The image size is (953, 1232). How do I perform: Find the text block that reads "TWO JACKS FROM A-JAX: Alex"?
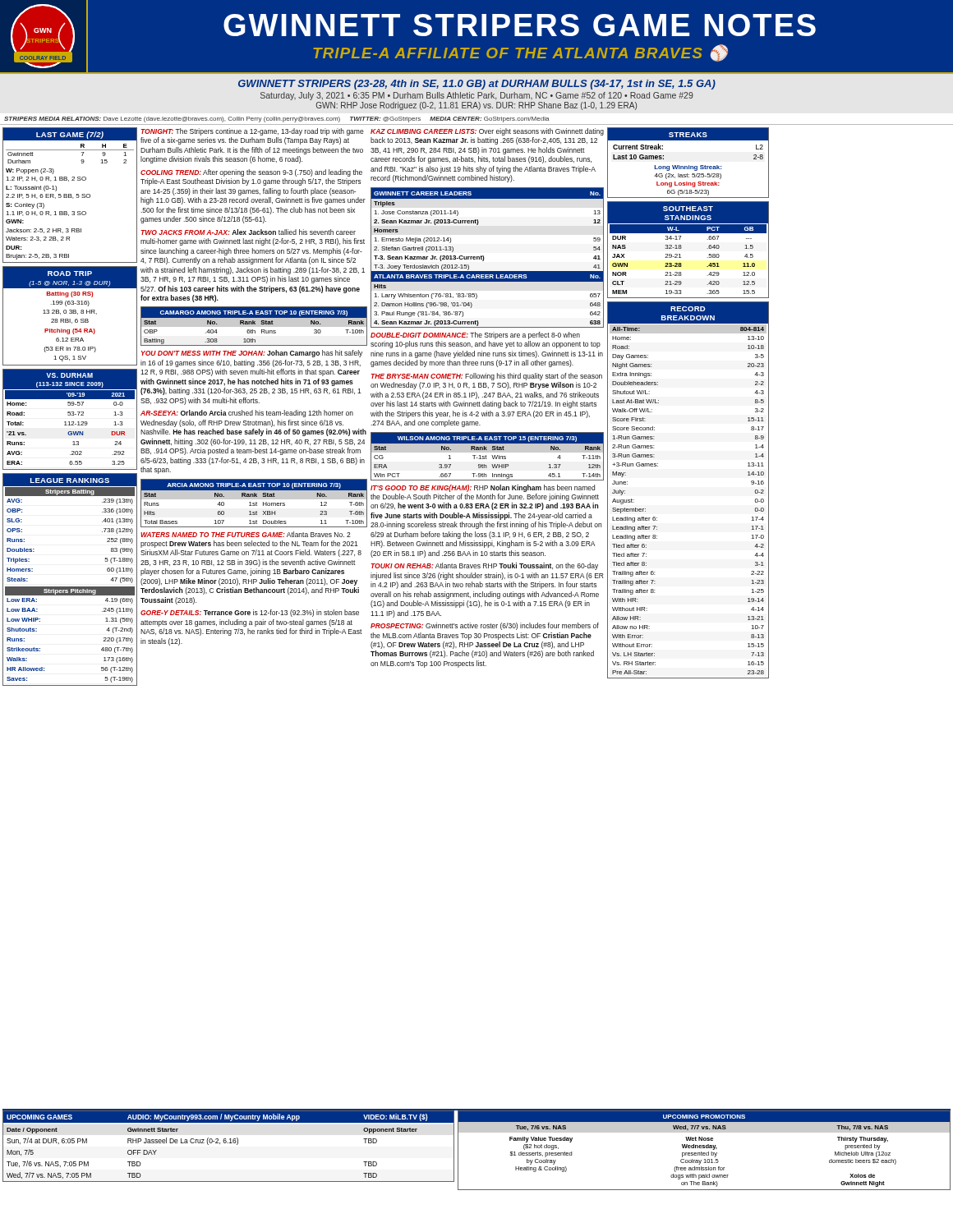253,265
